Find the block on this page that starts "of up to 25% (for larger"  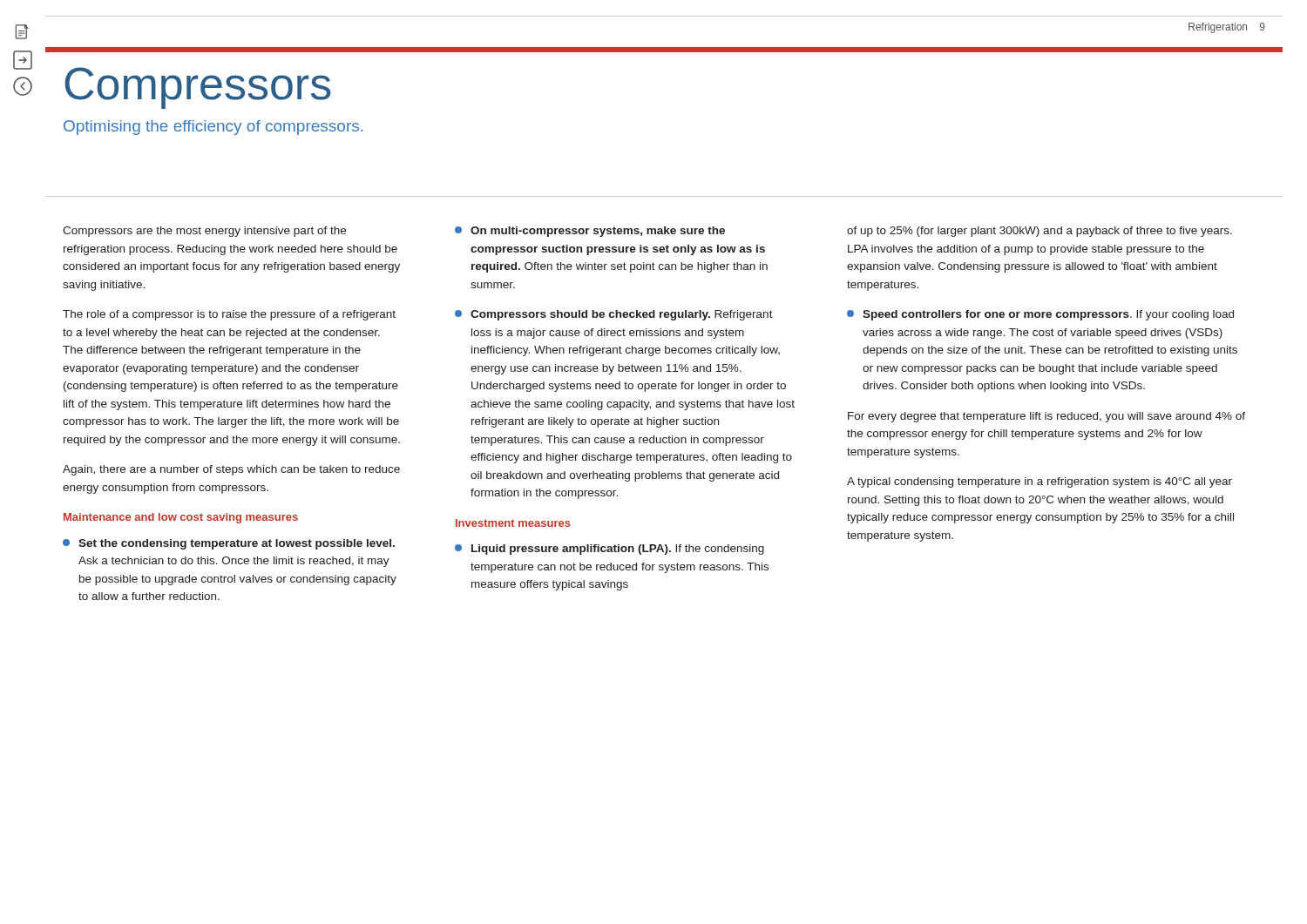[1047, 258]
